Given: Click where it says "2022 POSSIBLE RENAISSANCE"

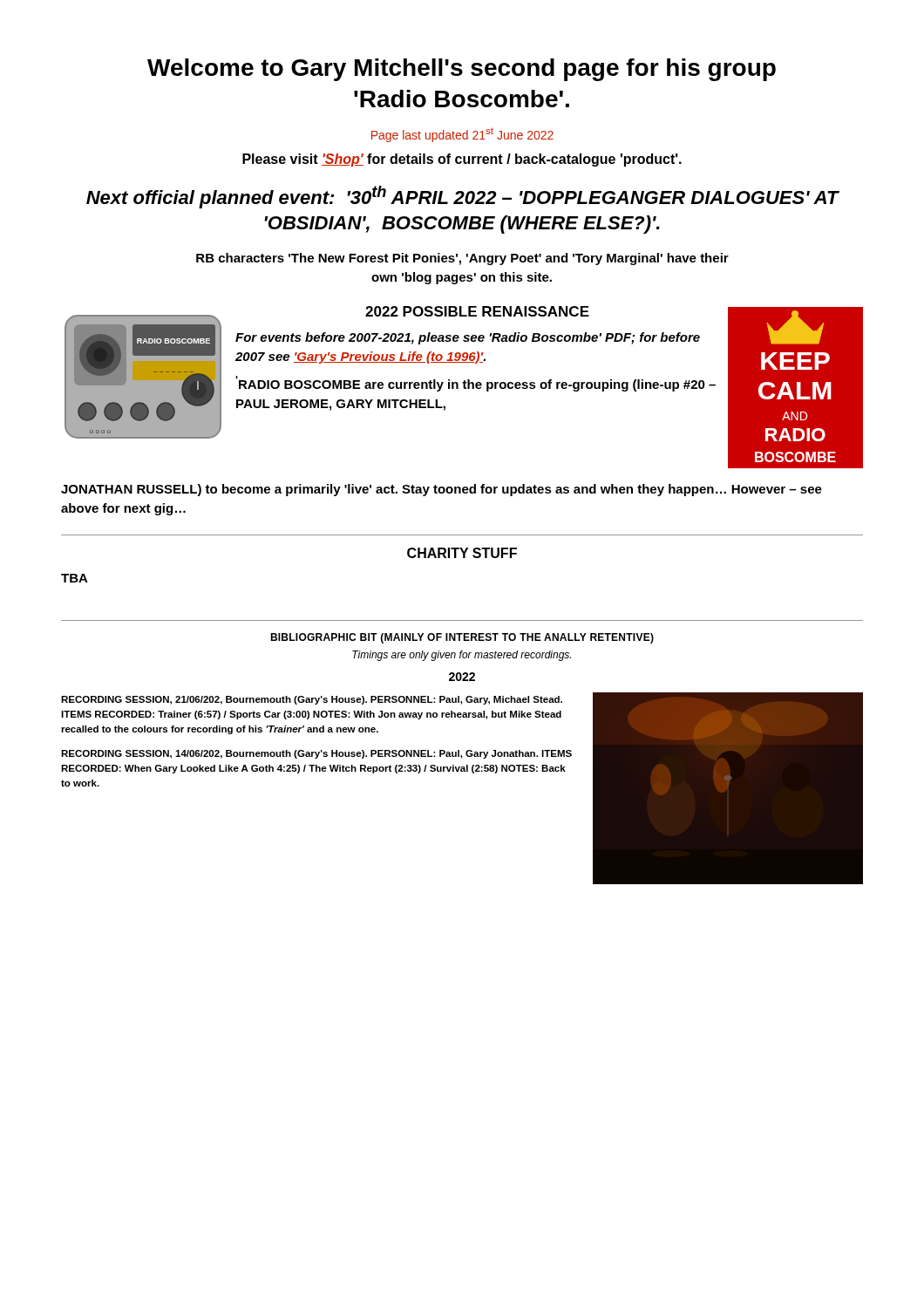Looking at the screenshot, I should click(477, 312).
